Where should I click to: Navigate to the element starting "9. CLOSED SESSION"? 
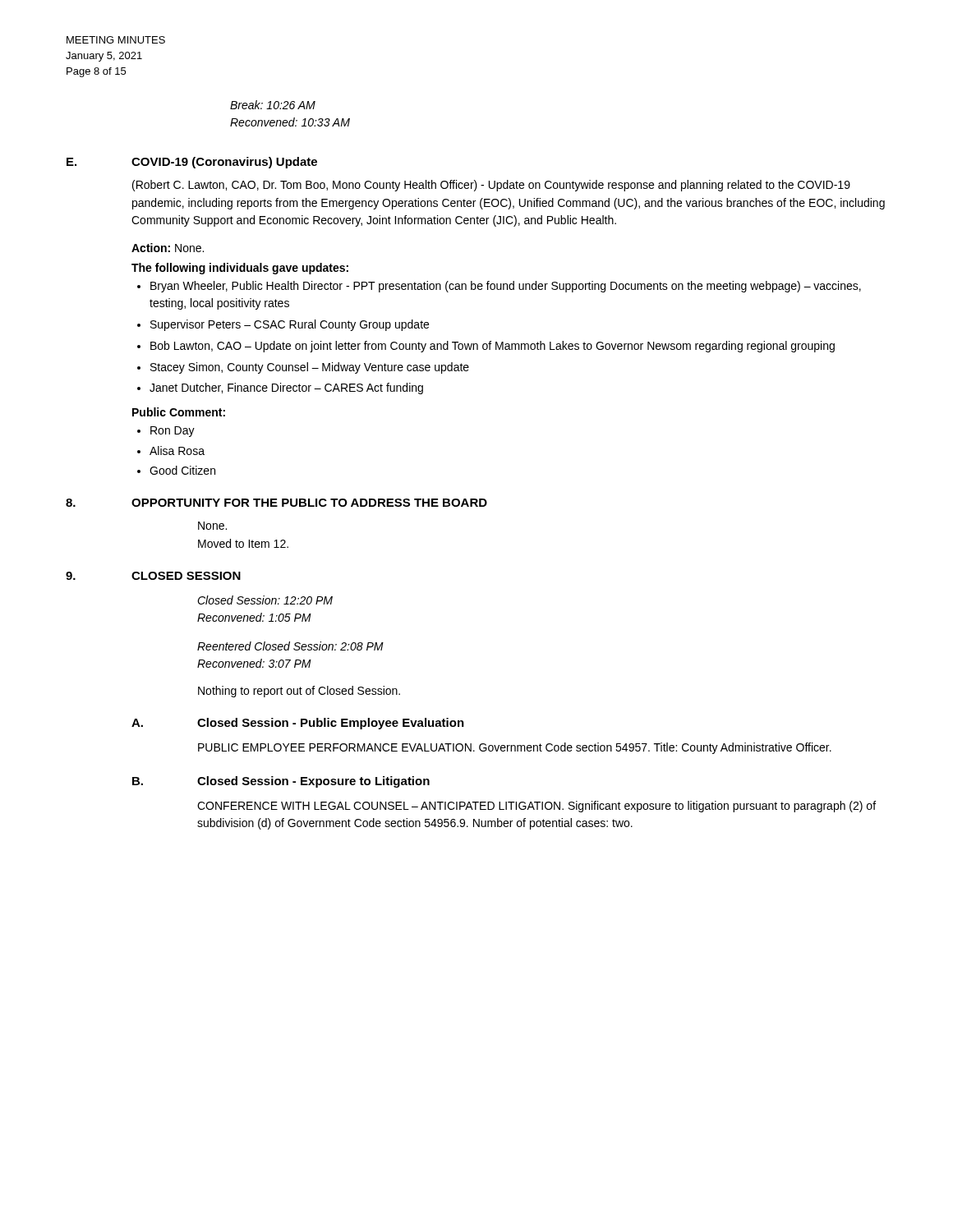(153, 575)
